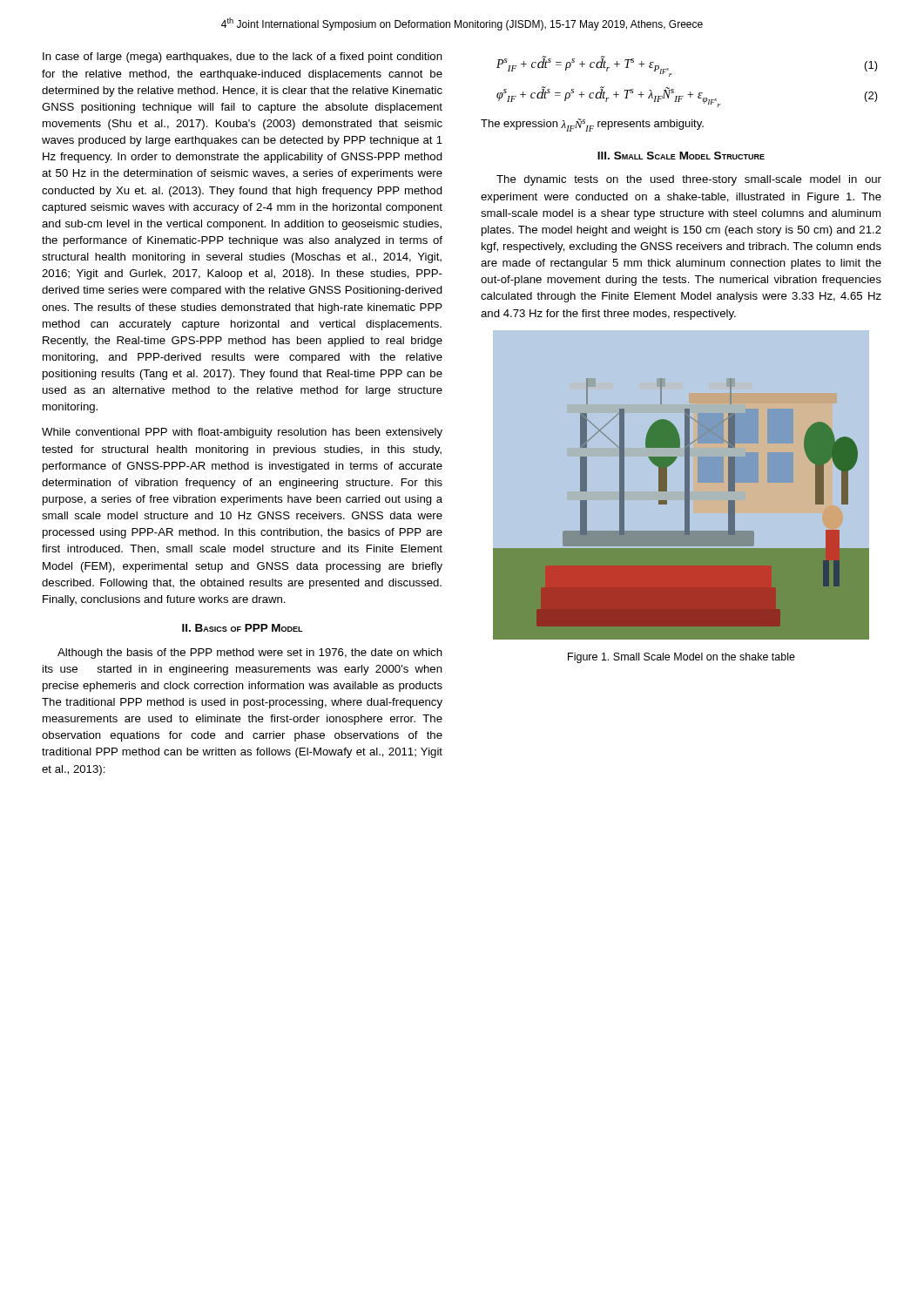Viewport: 924px width, 1307px height.
Task: Navigate to the region starting "II. Basics of PPP Model"
Action: tap(242, 628)
